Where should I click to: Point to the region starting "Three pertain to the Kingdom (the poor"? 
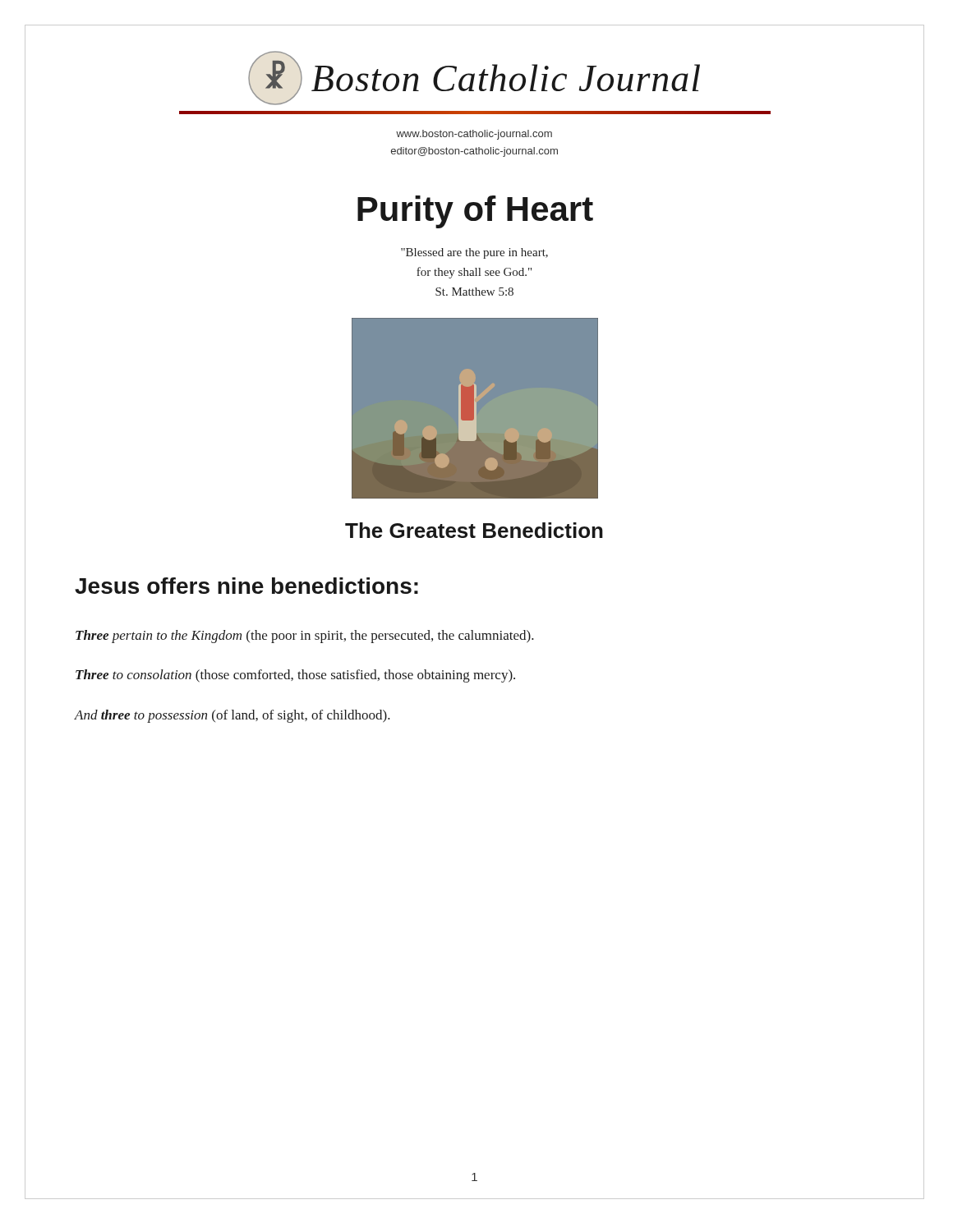pyautogui.click(x=305, y=635)
